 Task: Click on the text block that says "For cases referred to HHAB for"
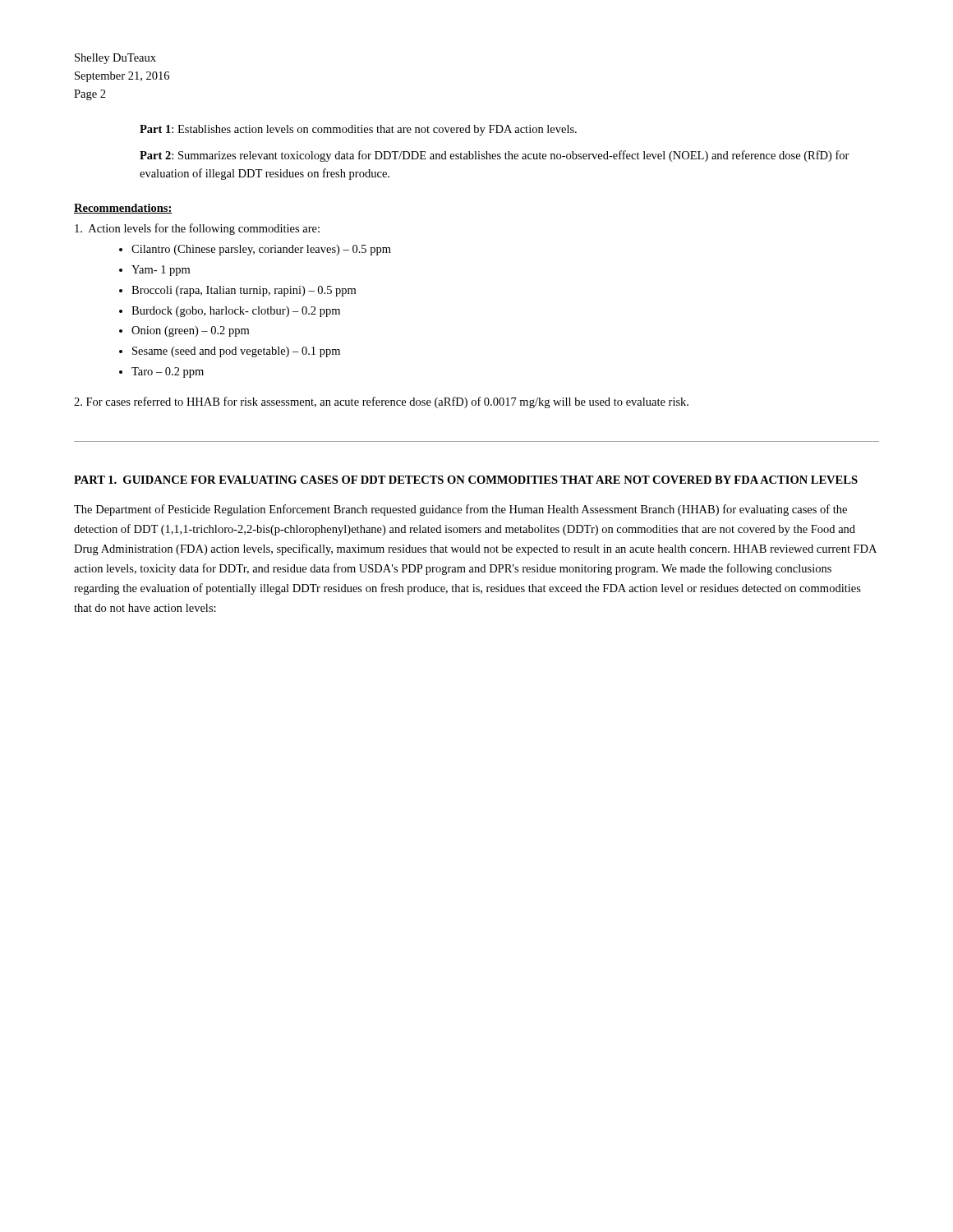382,401
